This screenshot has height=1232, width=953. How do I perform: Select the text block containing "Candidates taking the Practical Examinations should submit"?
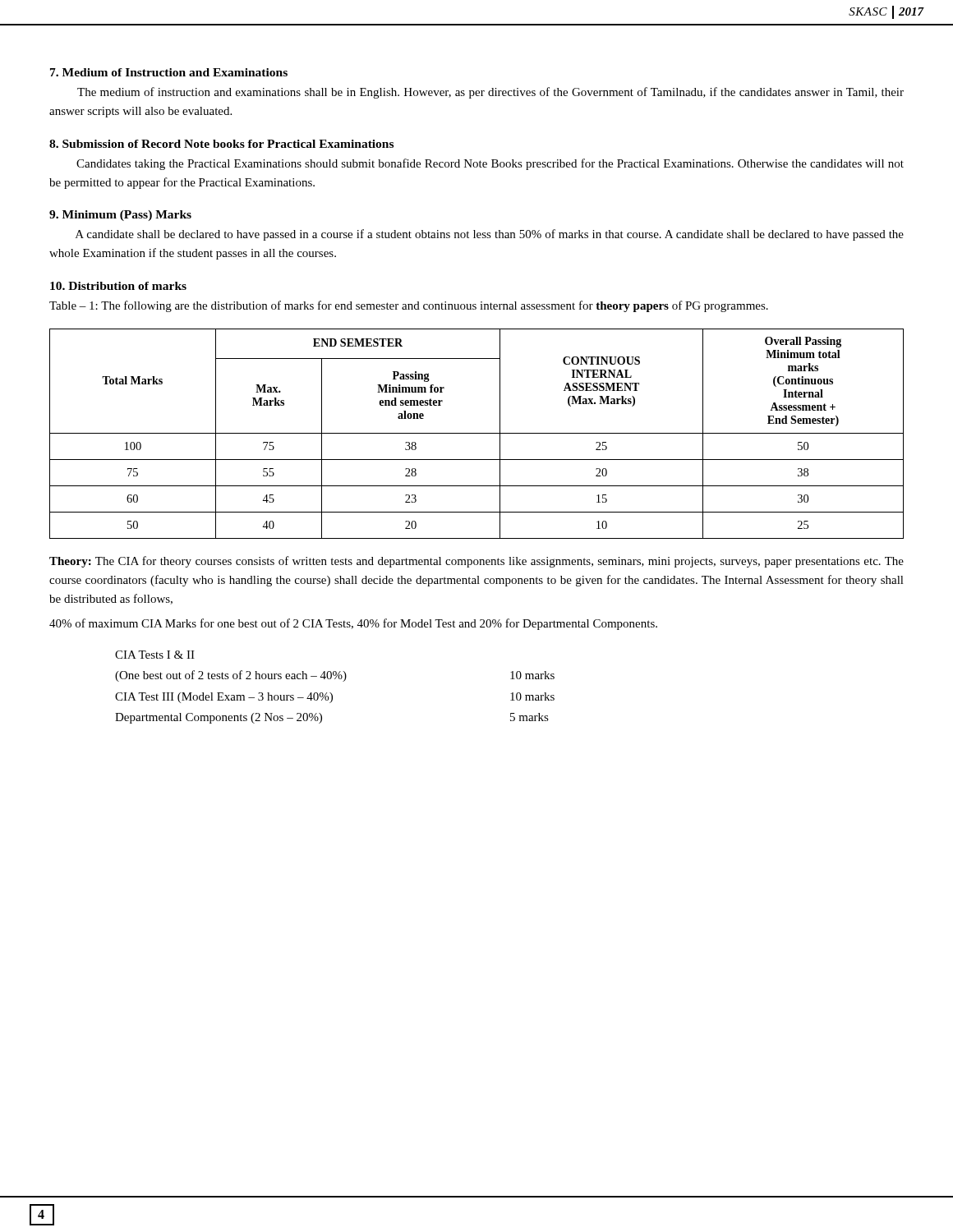click(476, 173)
